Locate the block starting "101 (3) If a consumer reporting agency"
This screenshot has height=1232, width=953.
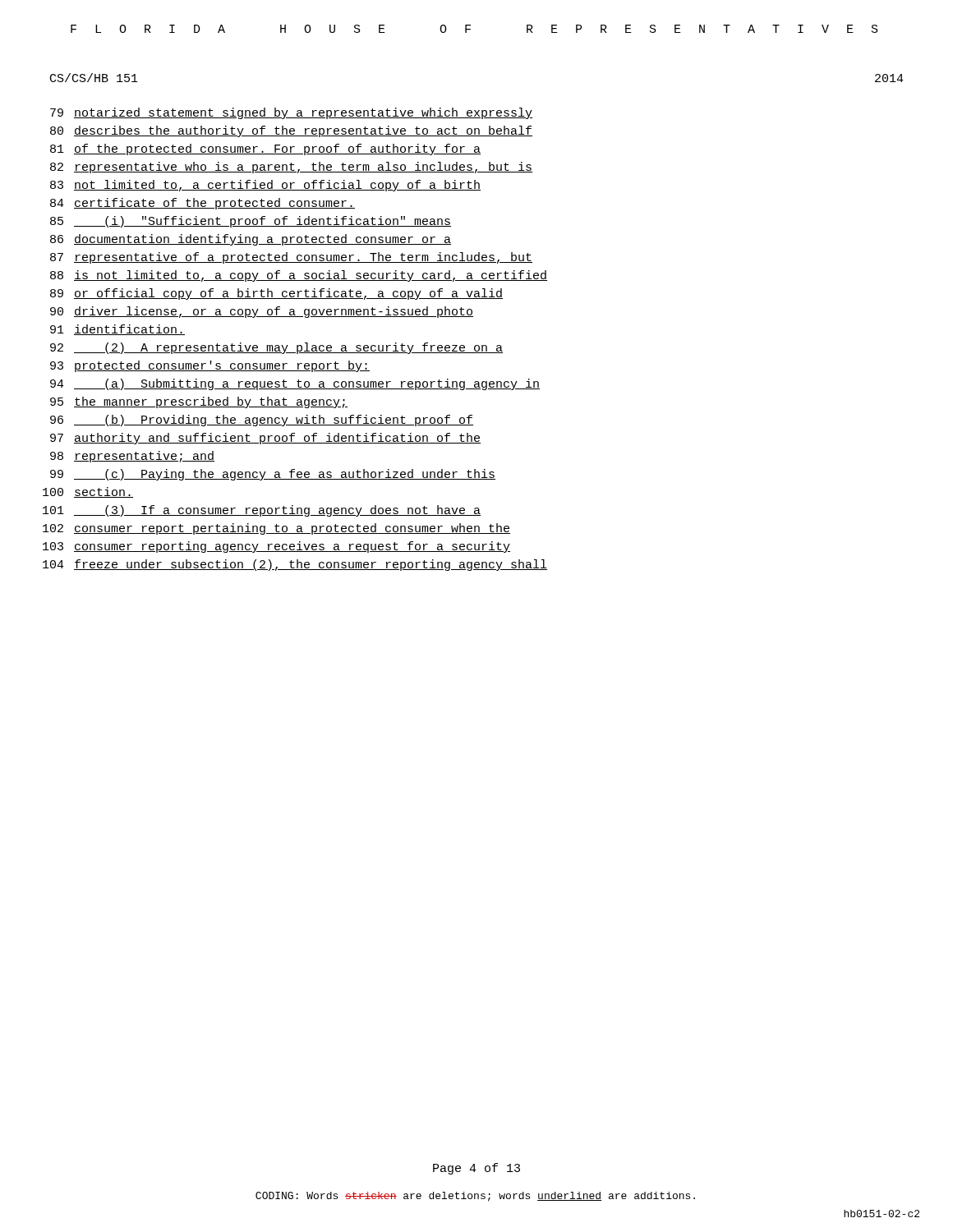click(476, 511)
